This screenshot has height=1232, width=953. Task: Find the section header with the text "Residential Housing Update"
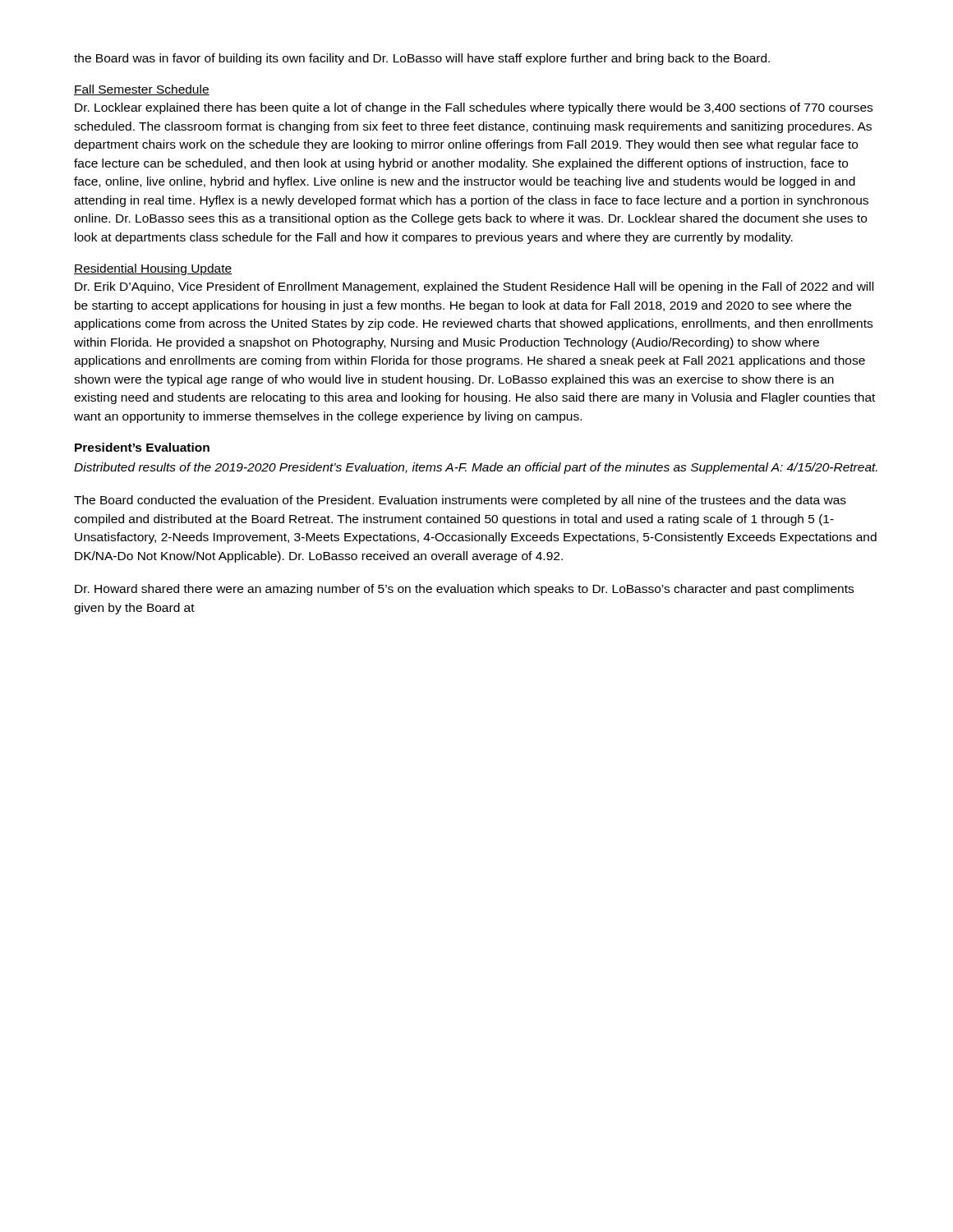[153, 268]
